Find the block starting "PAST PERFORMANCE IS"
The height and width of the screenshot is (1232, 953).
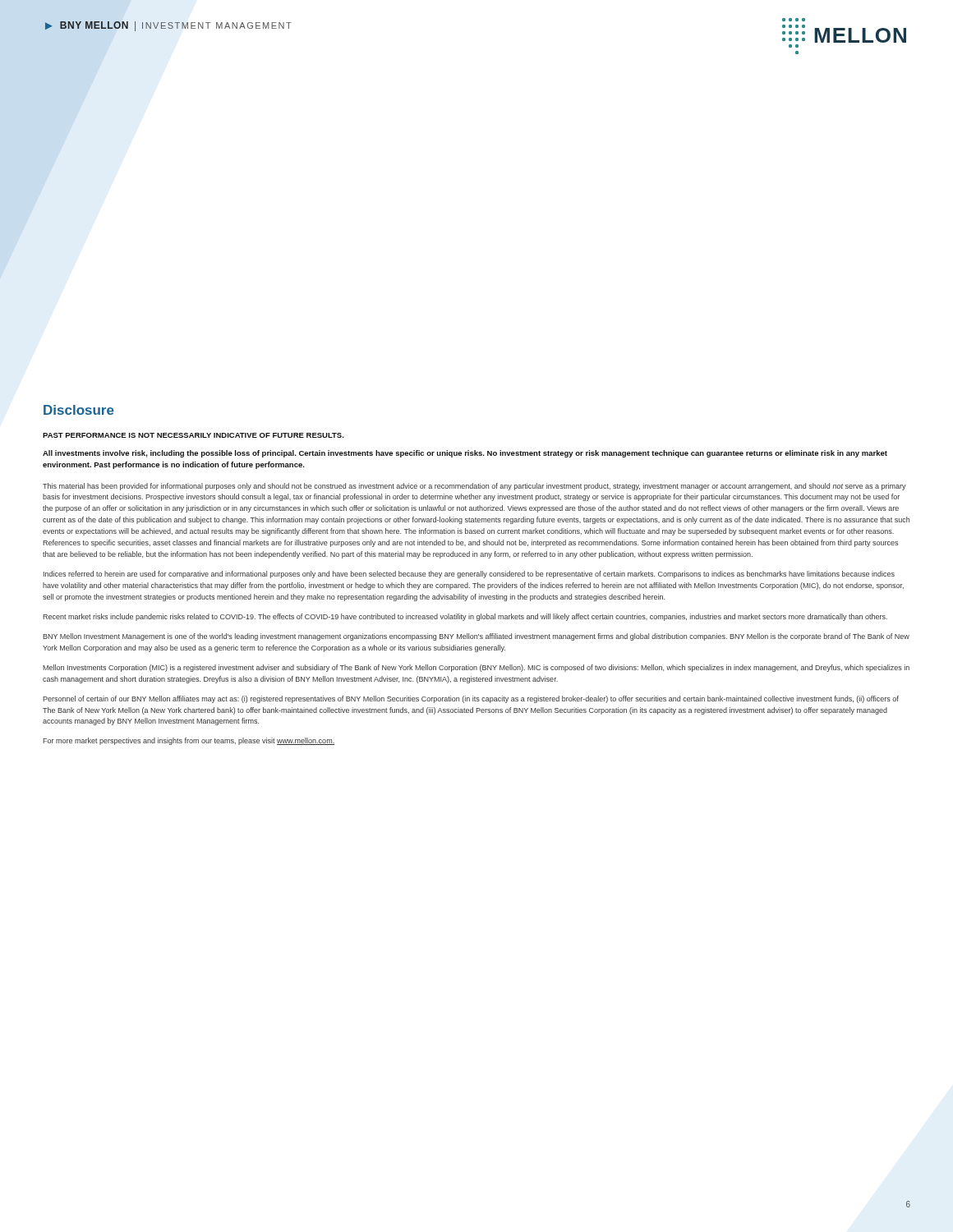(193, 435)
